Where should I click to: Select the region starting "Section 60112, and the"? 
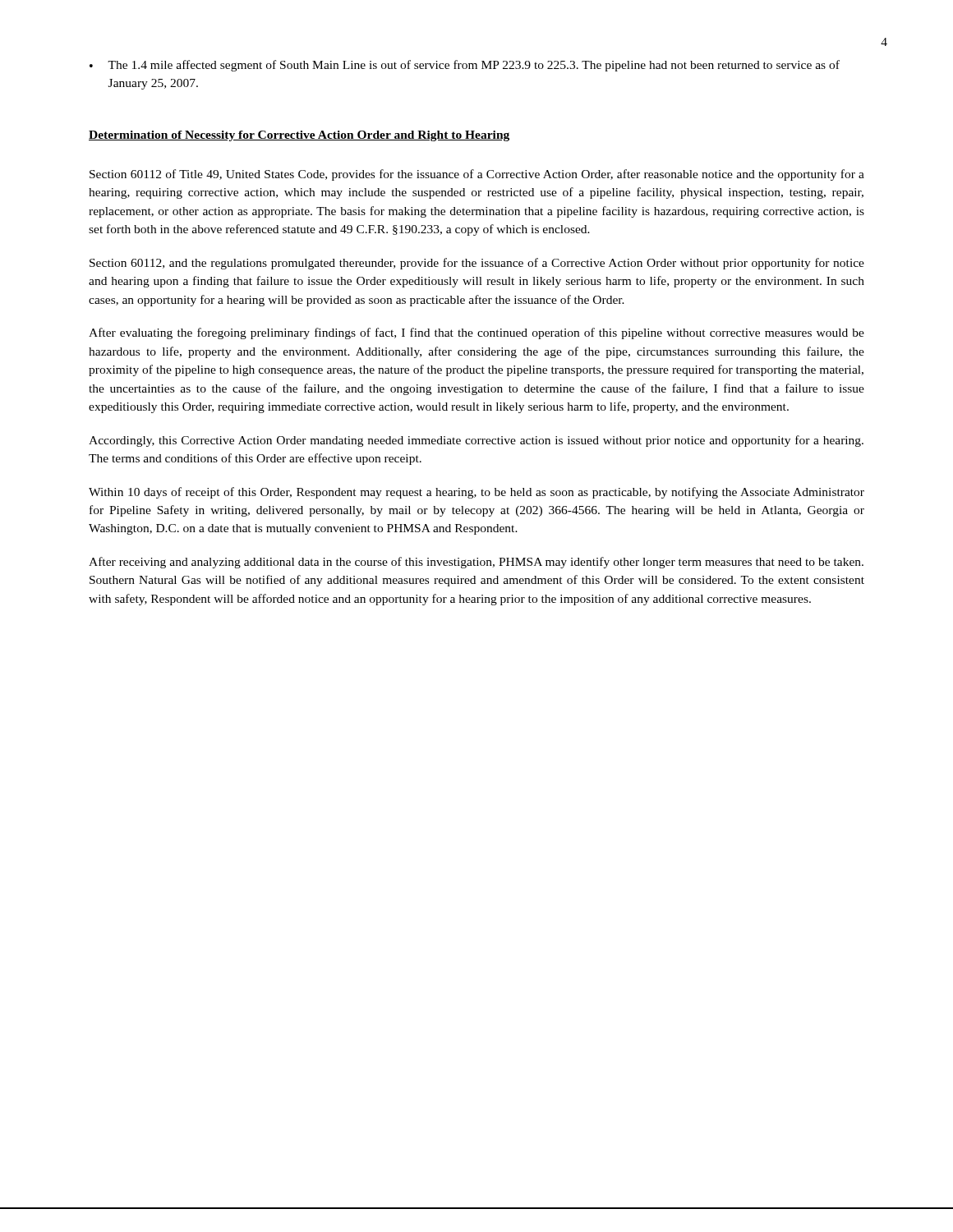(x=476, y=281)
